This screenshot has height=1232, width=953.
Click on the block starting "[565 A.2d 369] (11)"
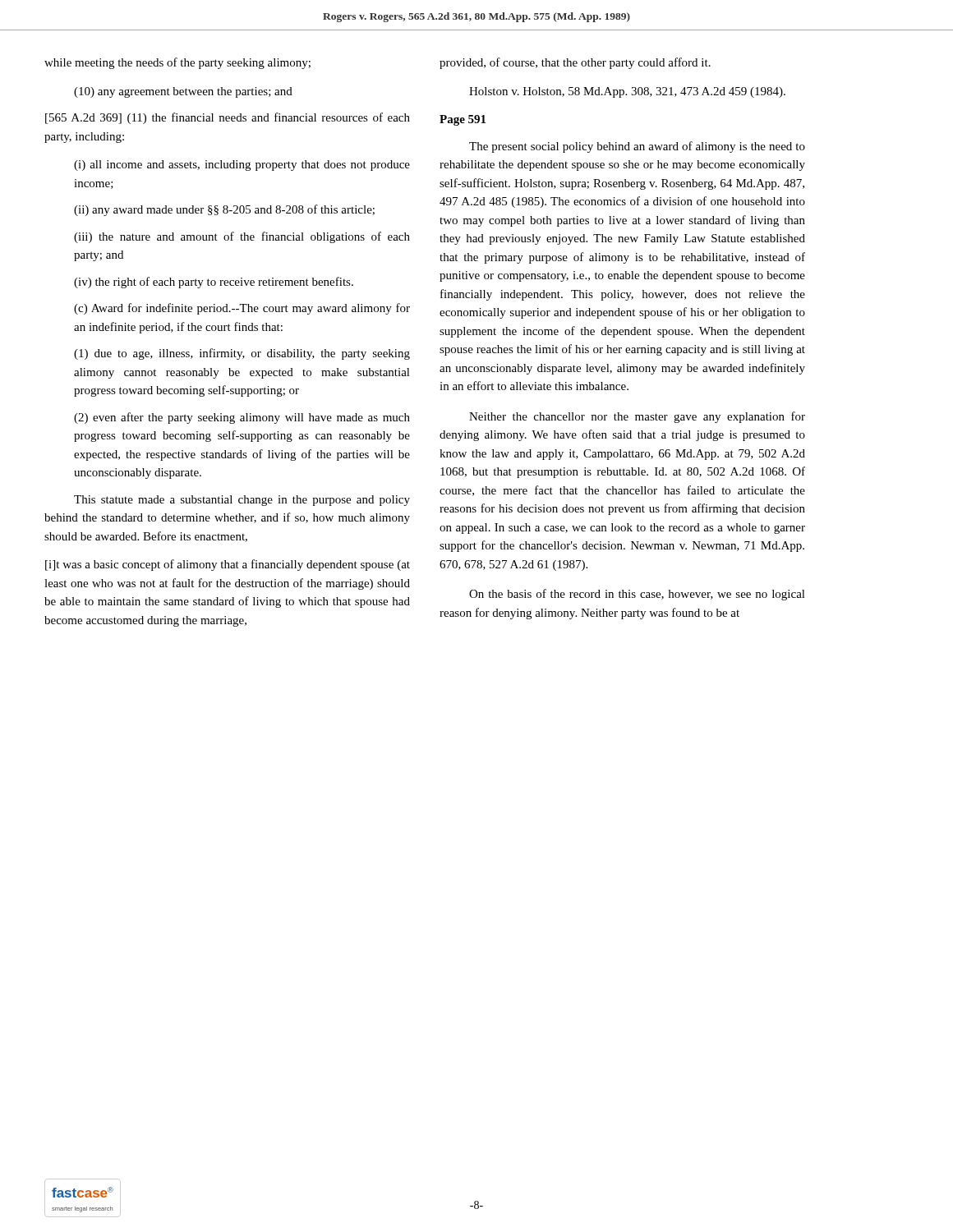pyautogui.click(x=227, y=127)
